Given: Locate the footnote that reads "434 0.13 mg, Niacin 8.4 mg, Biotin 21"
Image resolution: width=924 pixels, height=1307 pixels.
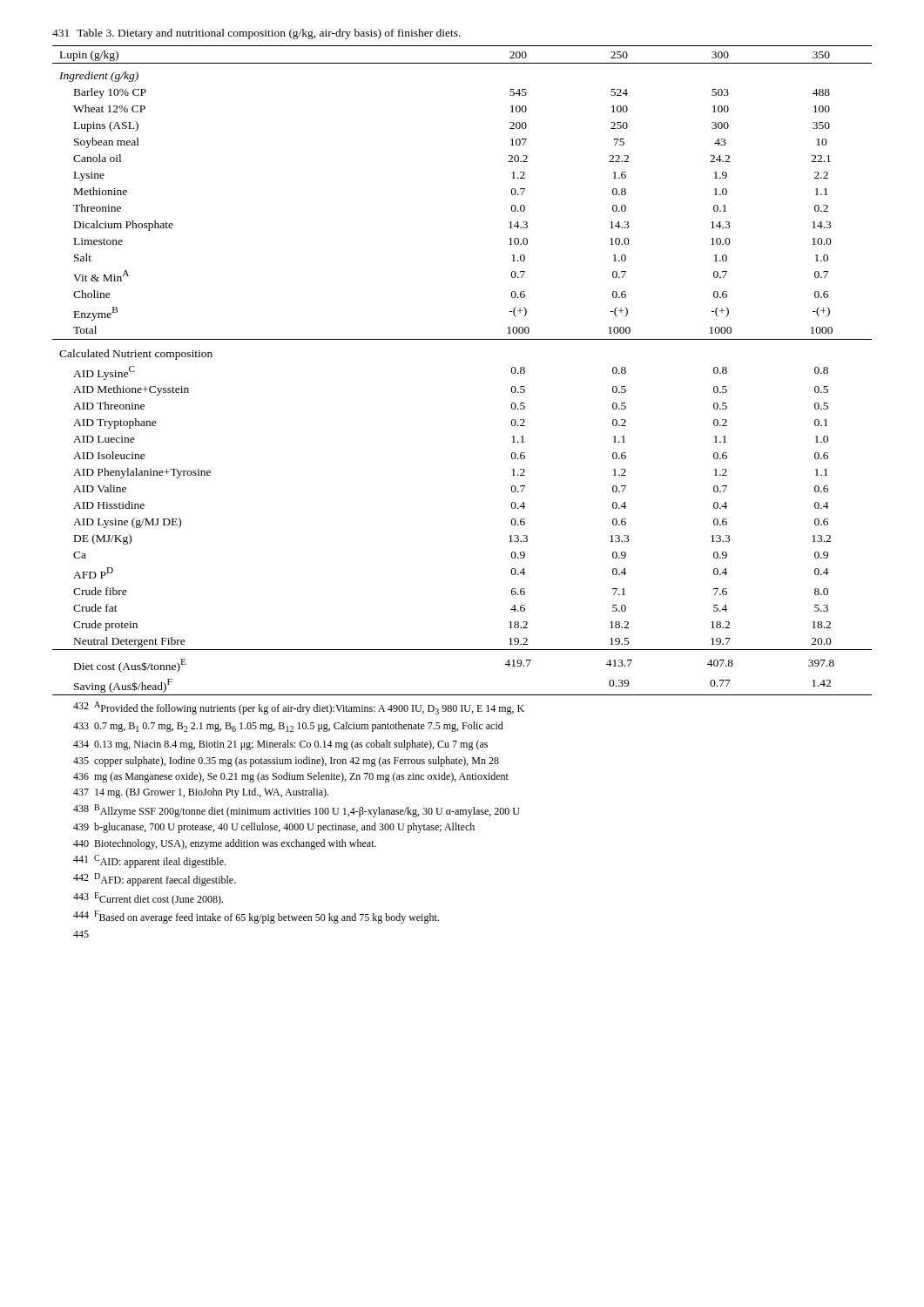Looking at the screenshot, I should click(x=462, y=745).
